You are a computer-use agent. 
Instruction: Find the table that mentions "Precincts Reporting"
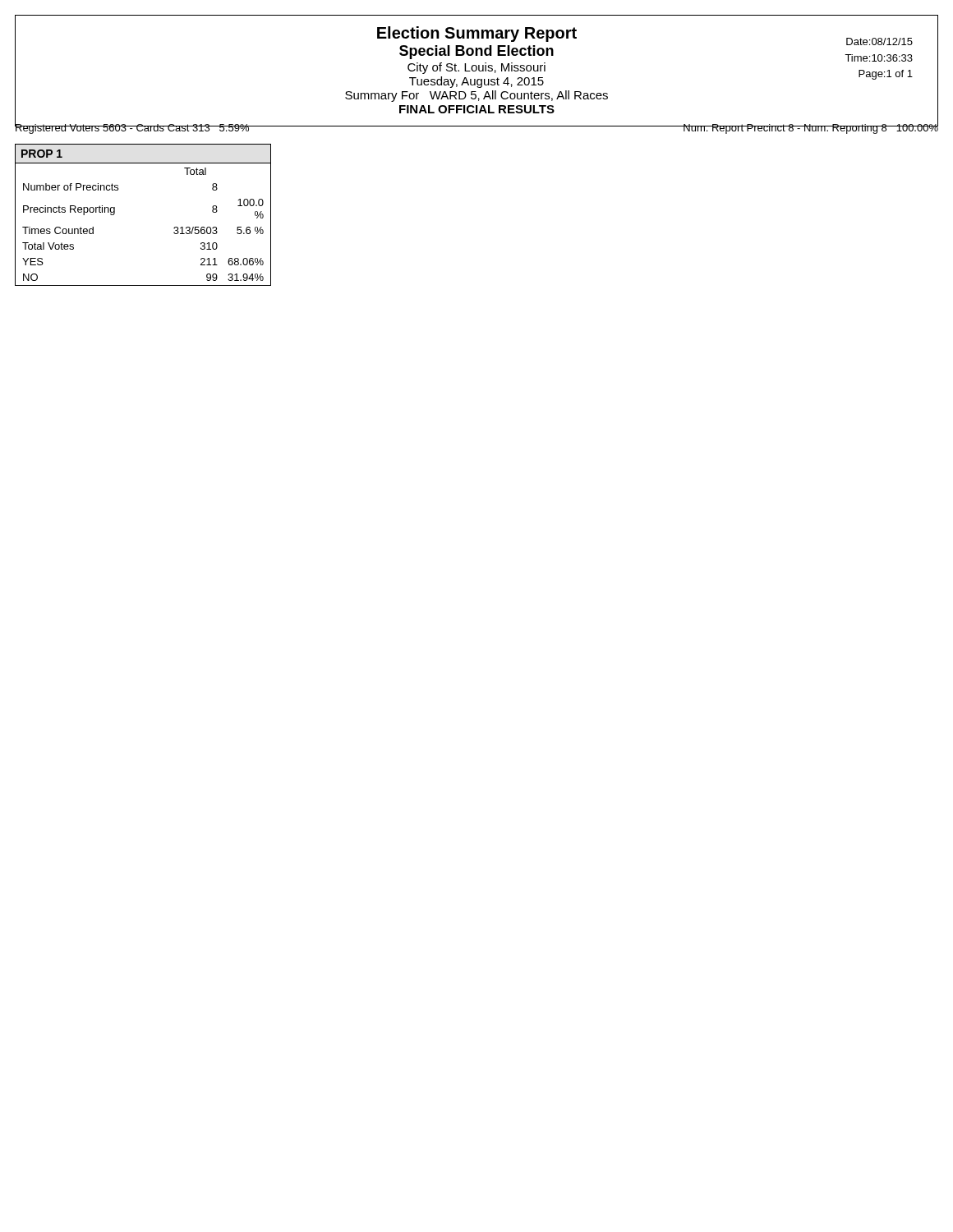pos(143,215)
